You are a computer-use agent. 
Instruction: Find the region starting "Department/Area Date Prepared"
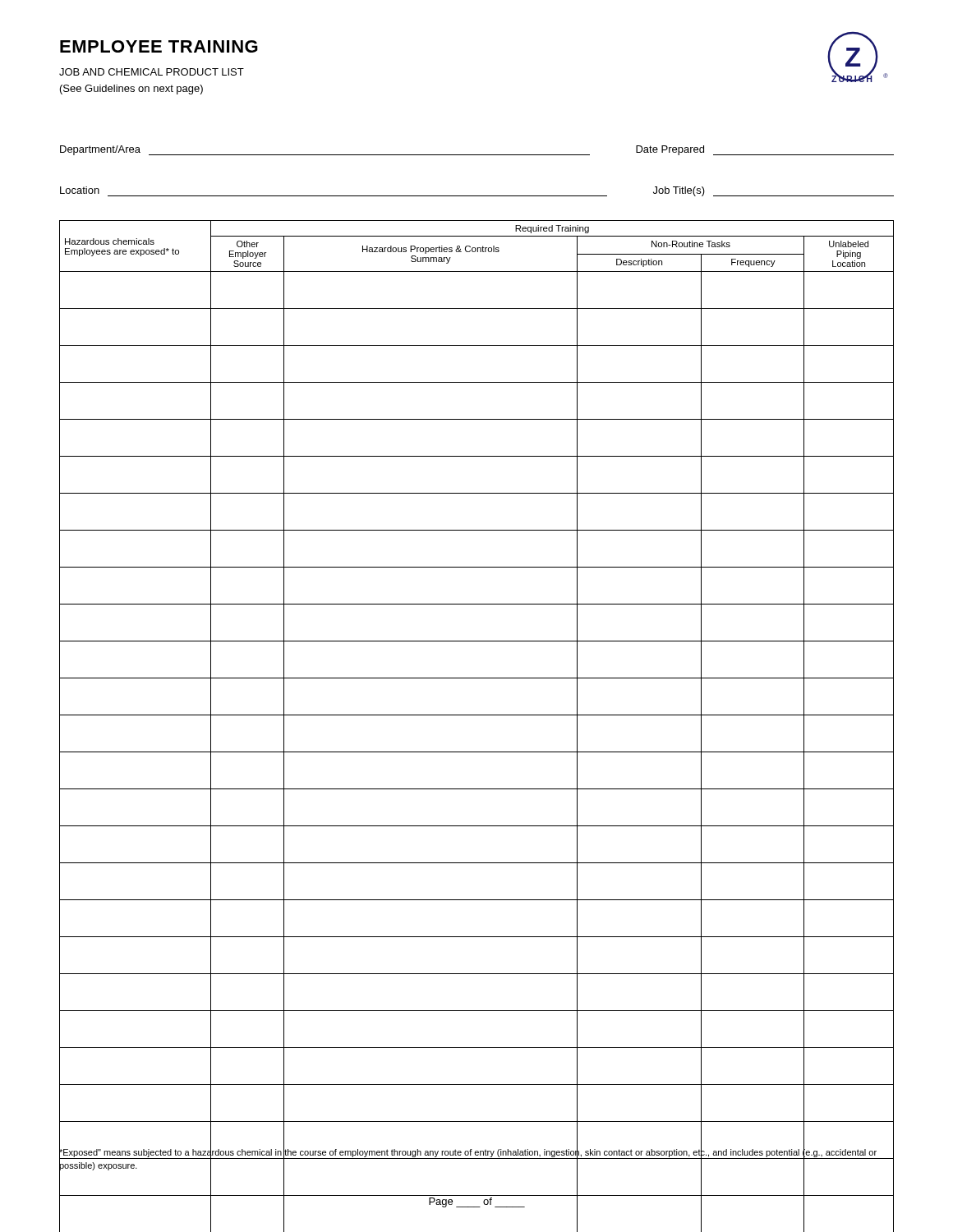(476, 147)
